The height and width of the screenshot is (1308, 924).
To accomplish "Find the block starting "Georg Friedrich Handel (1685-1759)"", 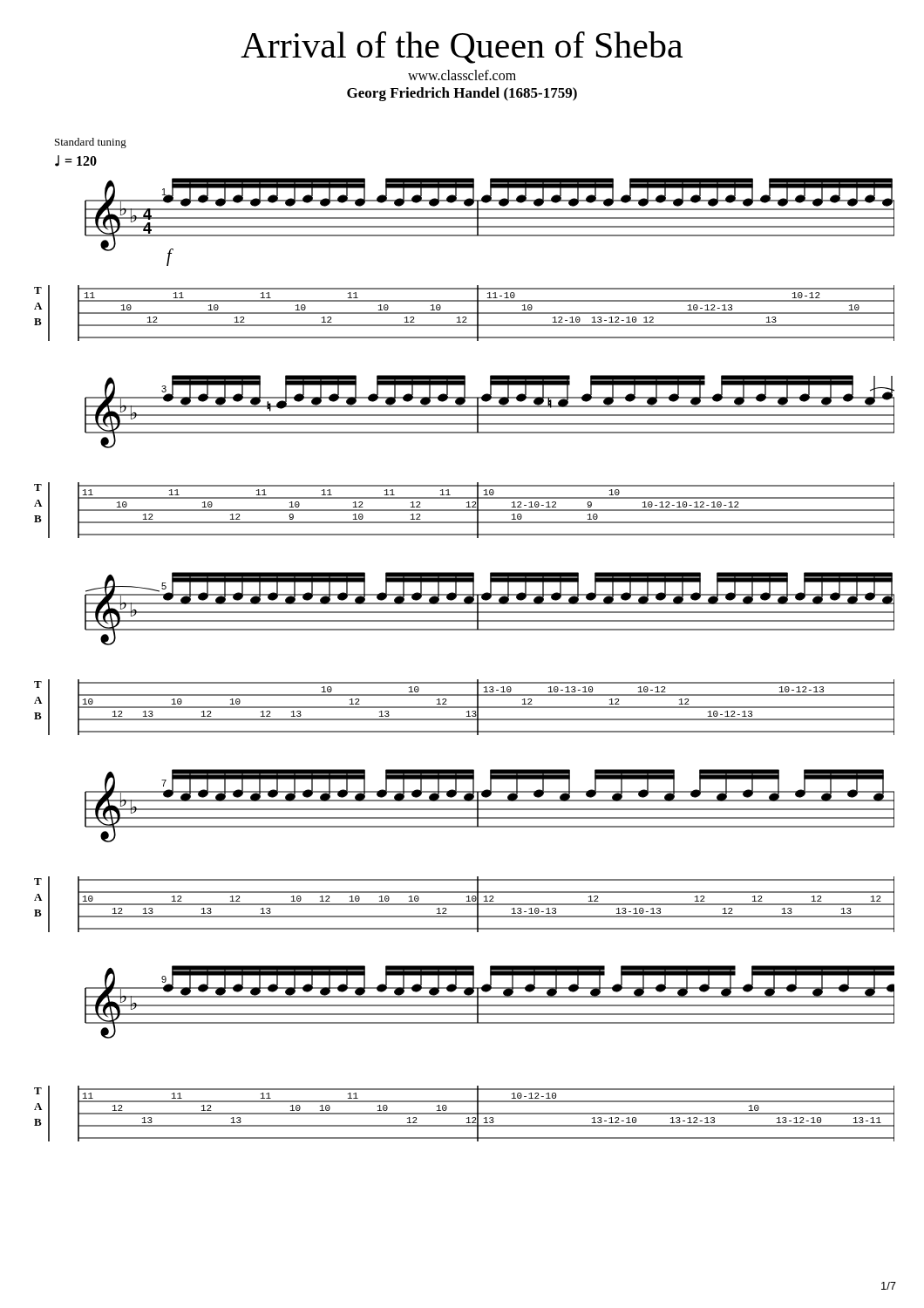I will (x=462, y=93).
